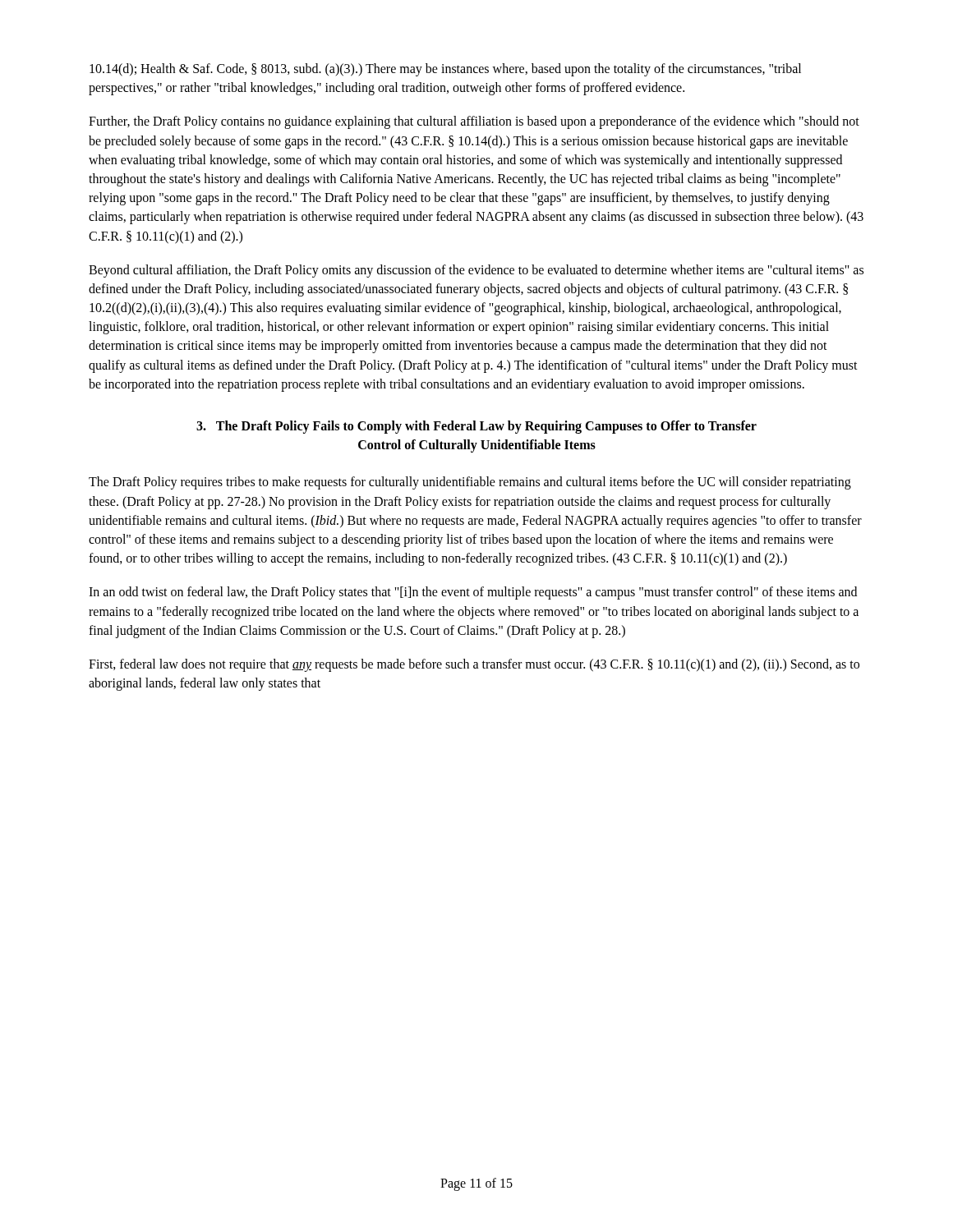953x1232 pixels.
Task: Select the section header that says "3. The Draft Policy Fails"
Action: coord(476,435)
